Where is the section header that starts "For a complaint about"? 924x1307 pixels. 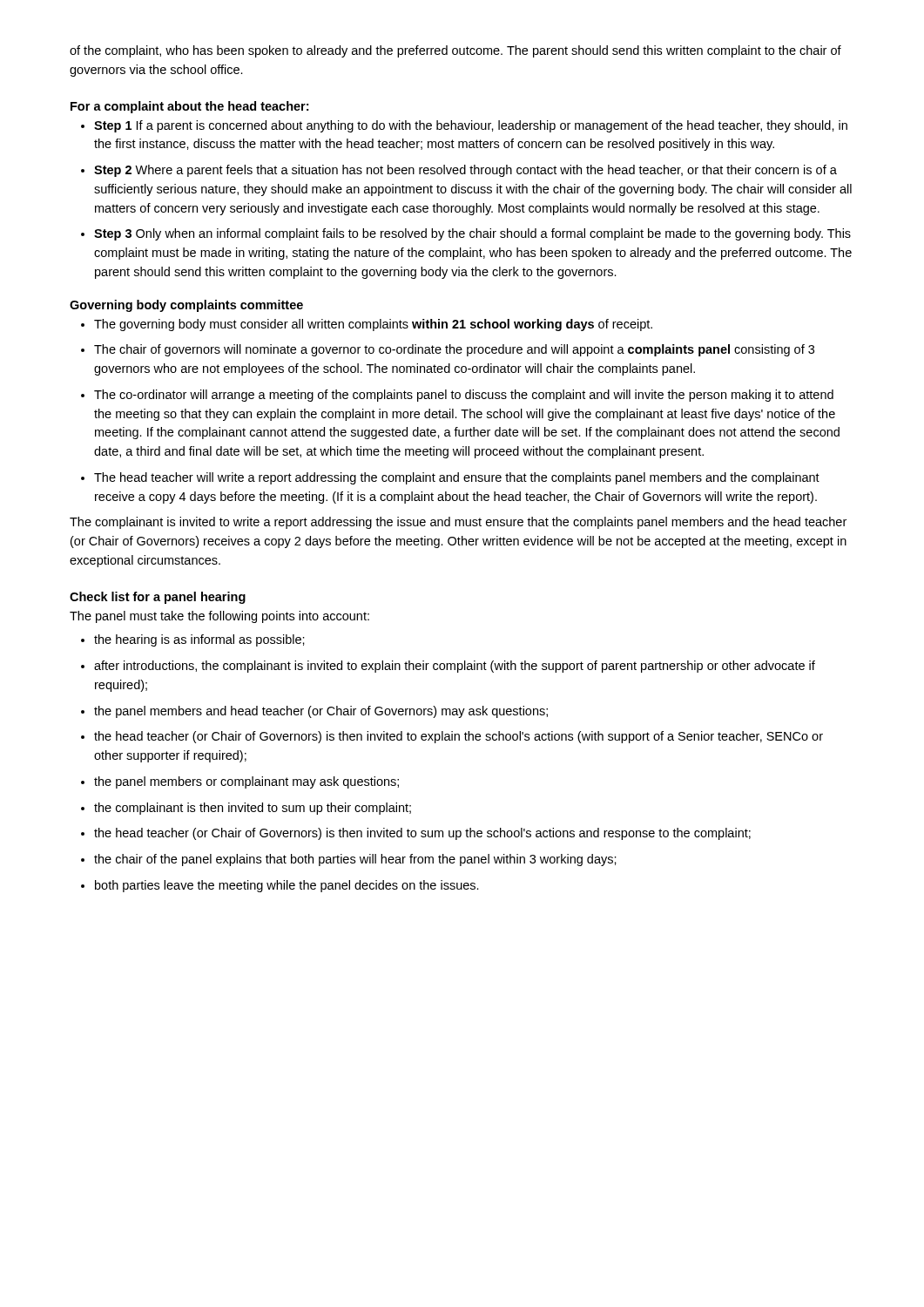click(190, 106)
